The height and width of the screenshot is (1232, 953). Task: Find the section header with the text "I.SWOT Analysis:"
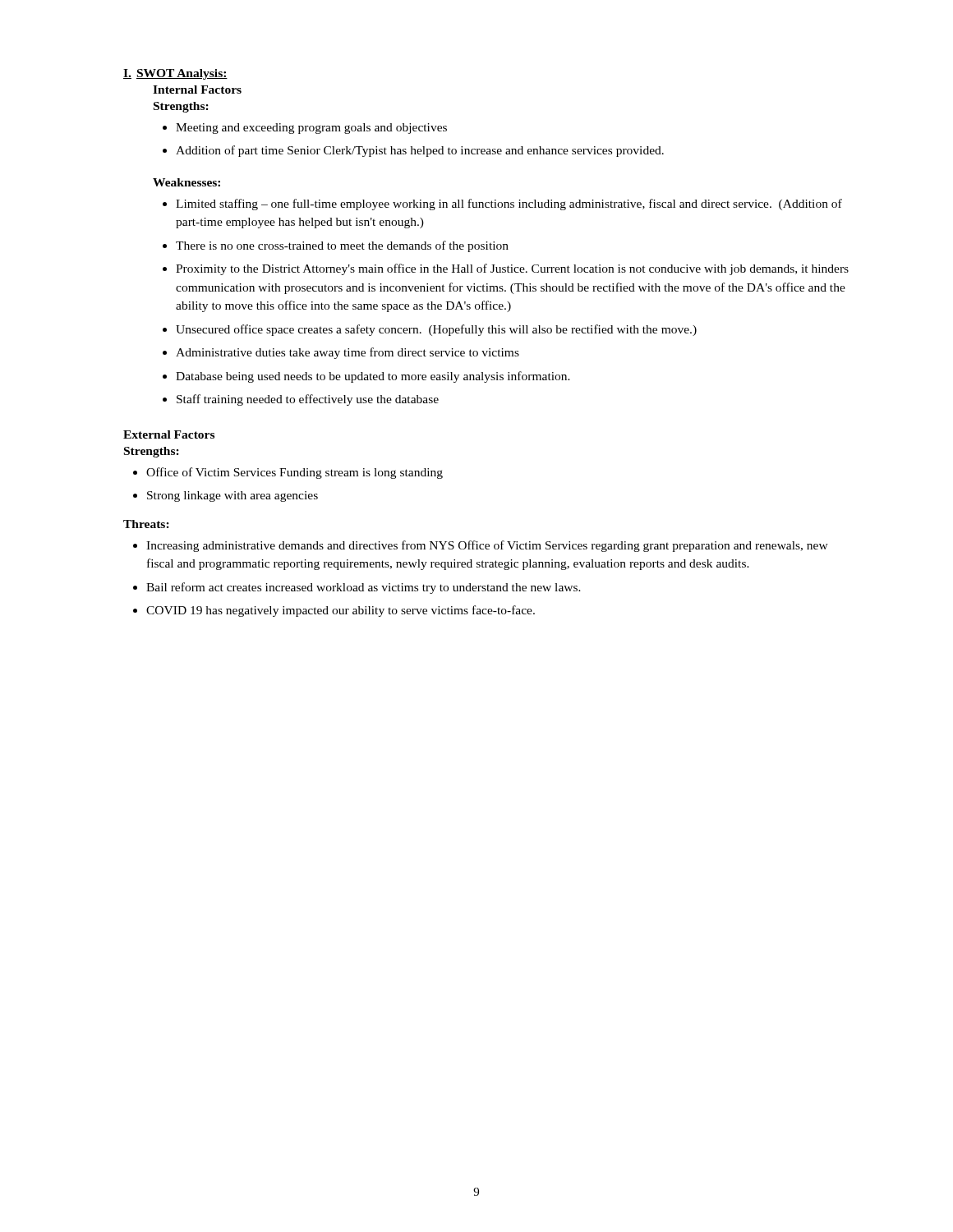tap(175, 73)
